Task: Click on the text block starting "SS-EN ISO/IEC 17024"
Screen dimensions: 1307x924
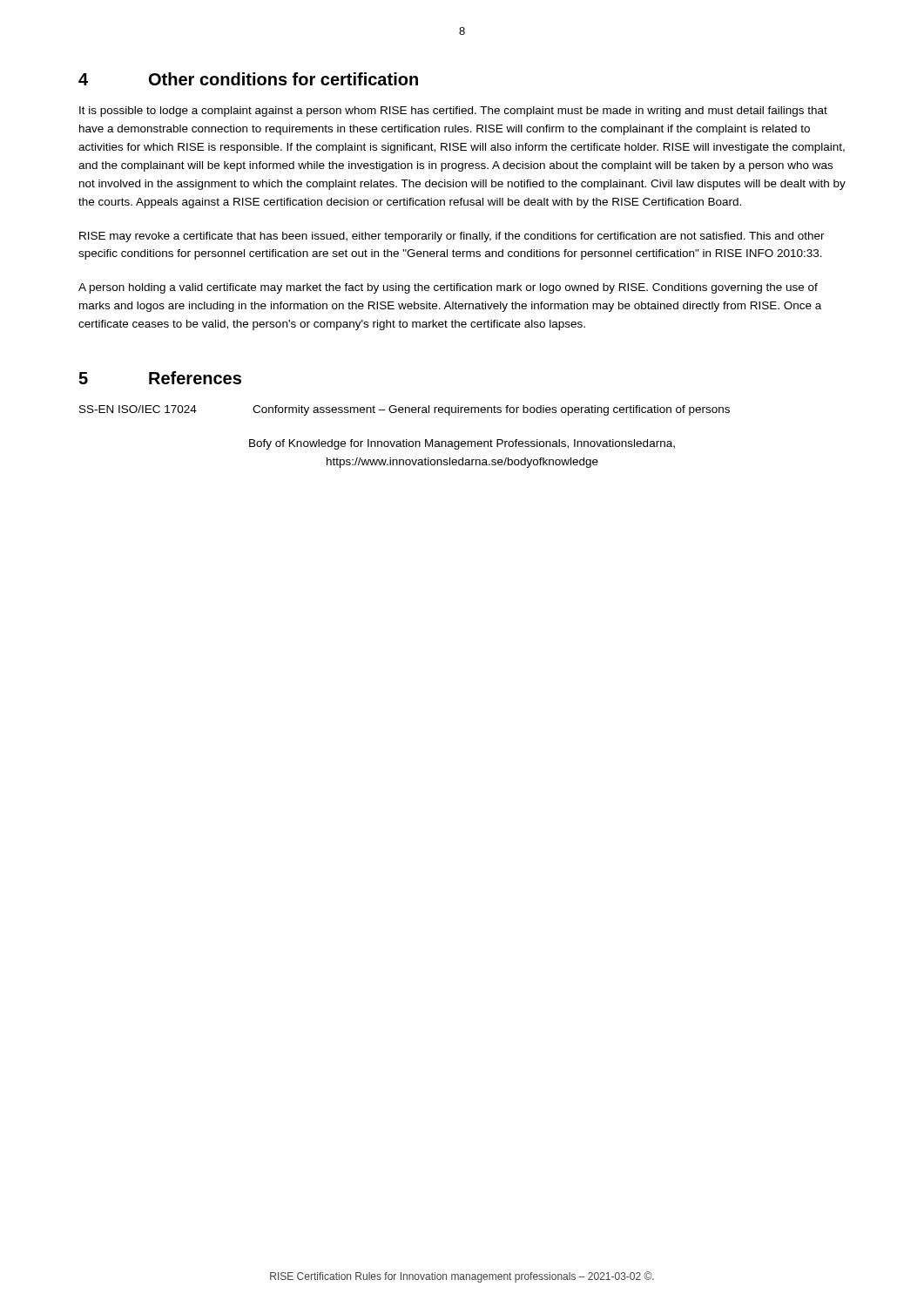Action: (462, 410)
